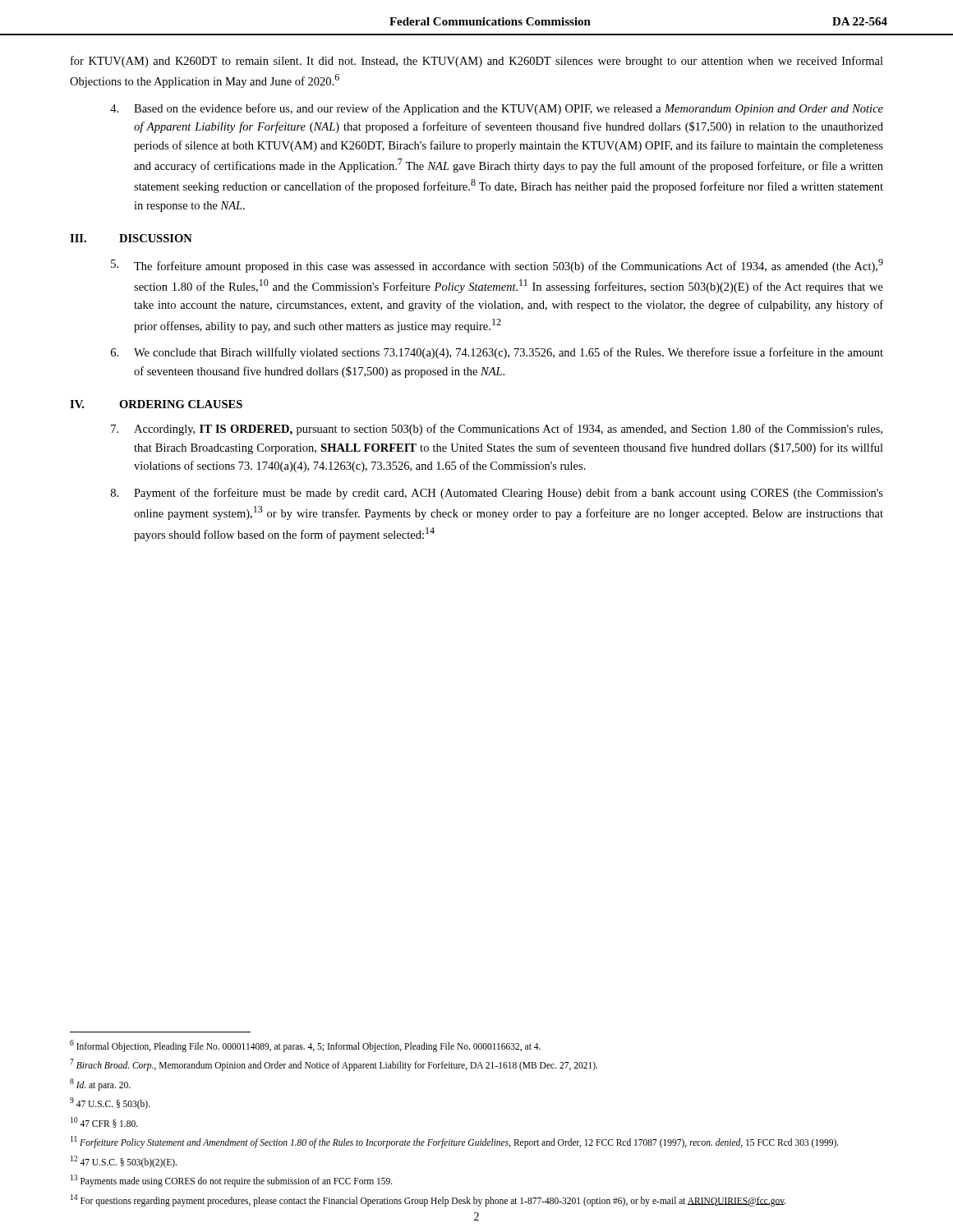Find the section header with the text "III. DISCUSSION"
The height and width of the screenshot is (1232, 953).
[x=131, y=239]
